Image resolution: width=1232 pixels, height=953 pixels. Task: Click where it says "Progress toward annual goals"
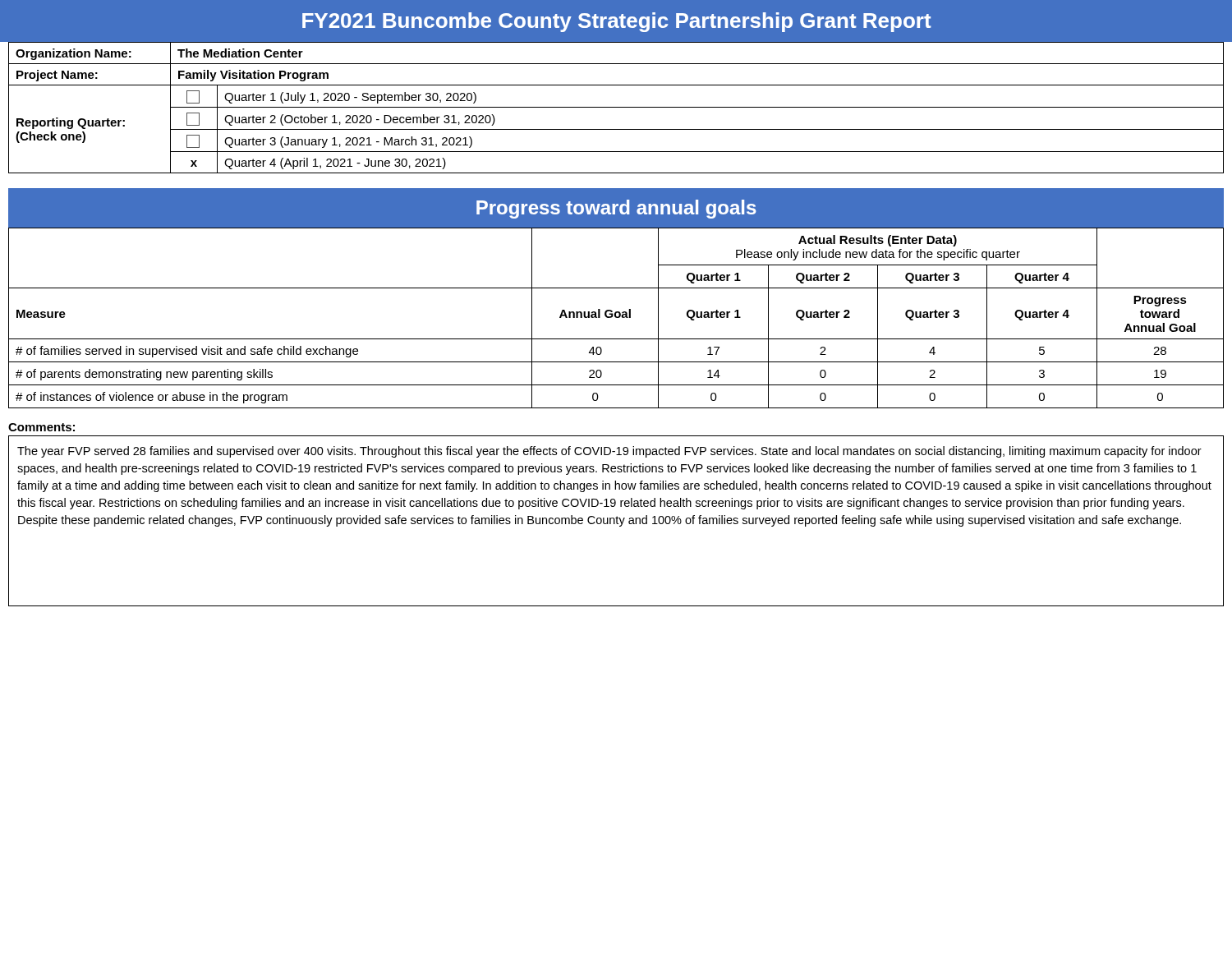(x=616, y=208)
